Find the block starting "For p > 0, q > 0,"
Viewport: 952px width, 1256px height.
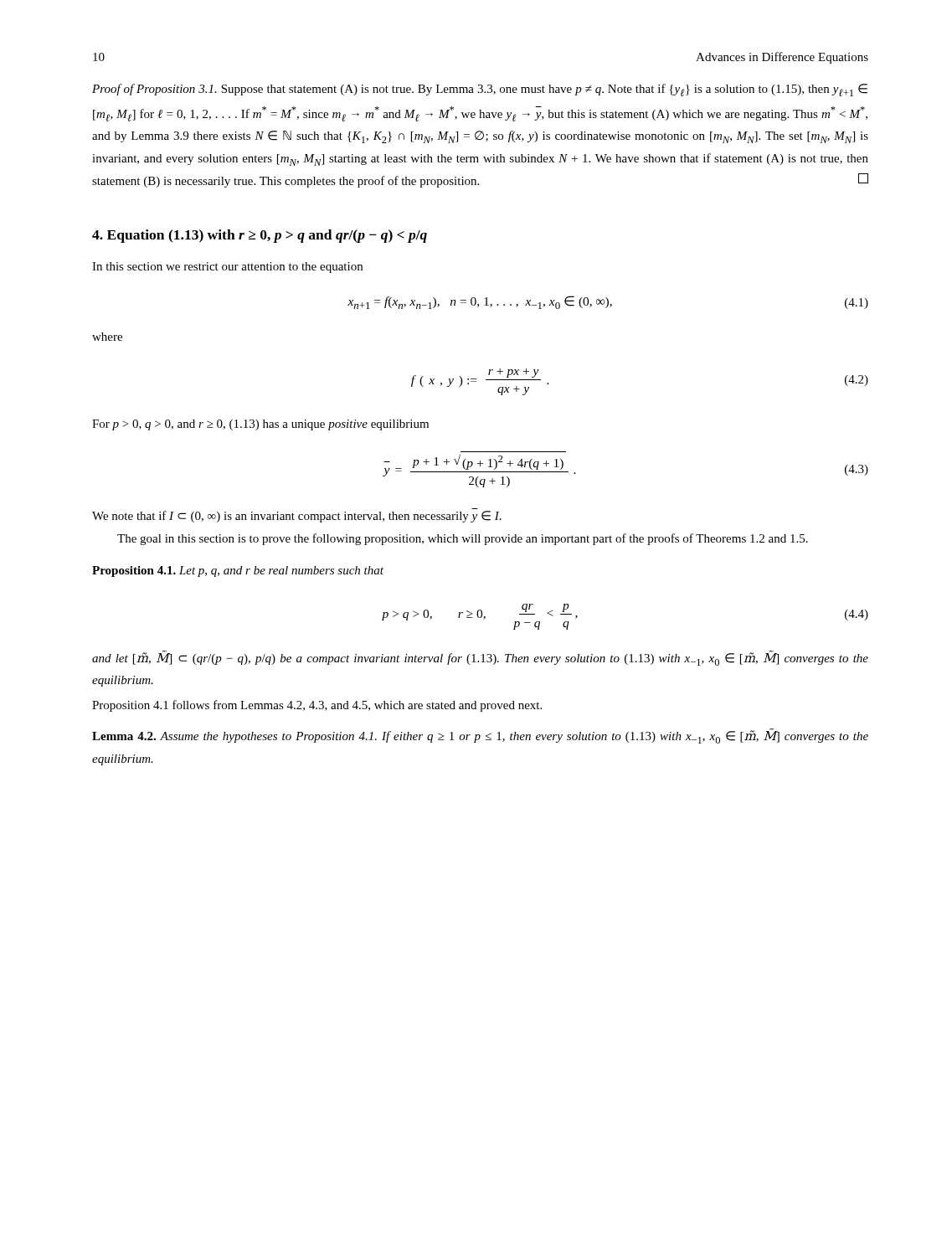click(x=261, y=424)
